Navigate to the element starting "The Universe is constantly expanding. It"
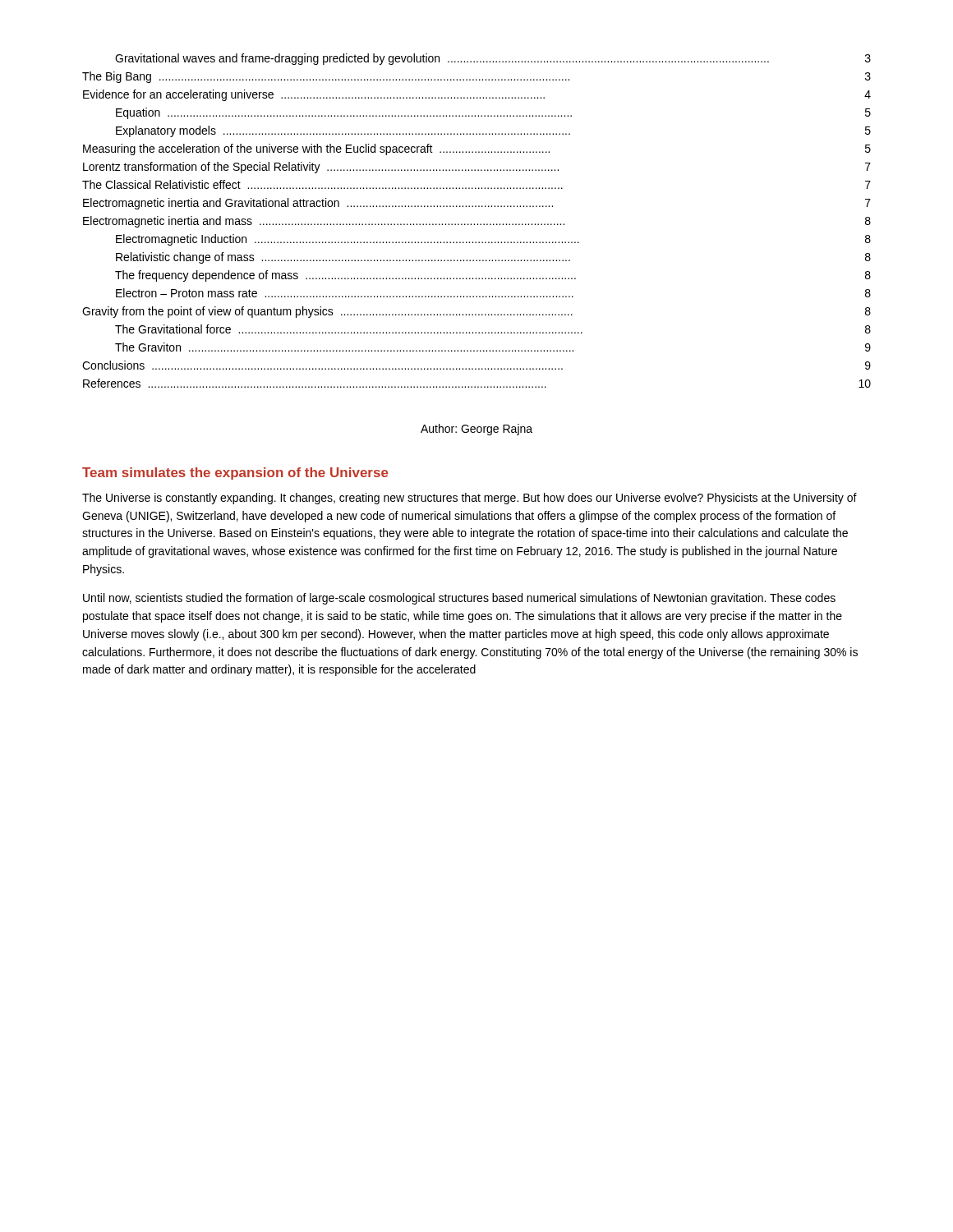Image resolution: width=953 pixels, height=1232 pixels. coord(469,533)
